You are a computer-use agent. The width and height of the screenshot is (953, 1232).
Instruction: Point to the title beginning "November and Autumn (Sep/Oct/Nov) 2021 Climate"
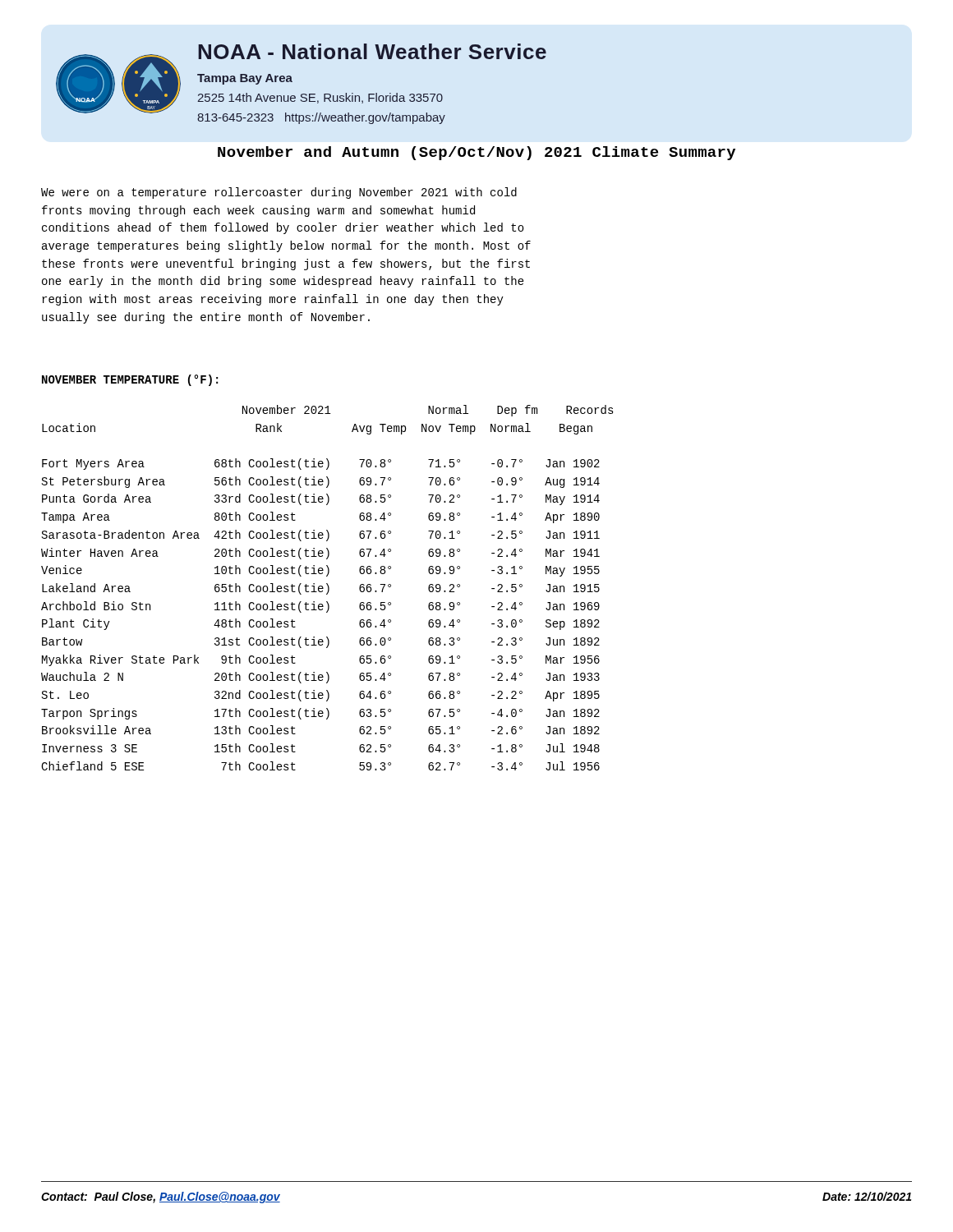point(476,153)
